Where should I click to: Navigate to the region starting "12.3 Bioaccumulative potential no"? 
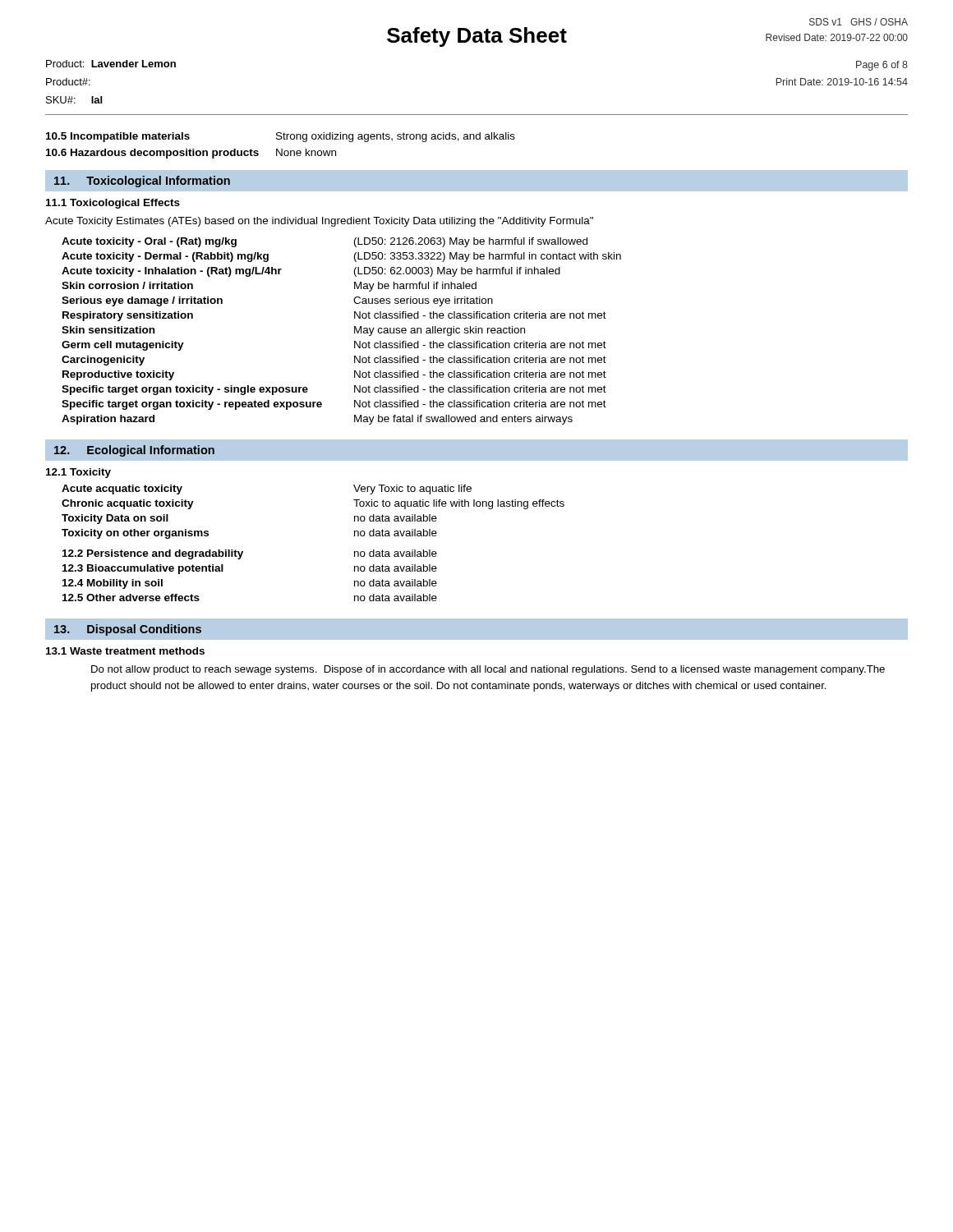(x=142, y=570)
